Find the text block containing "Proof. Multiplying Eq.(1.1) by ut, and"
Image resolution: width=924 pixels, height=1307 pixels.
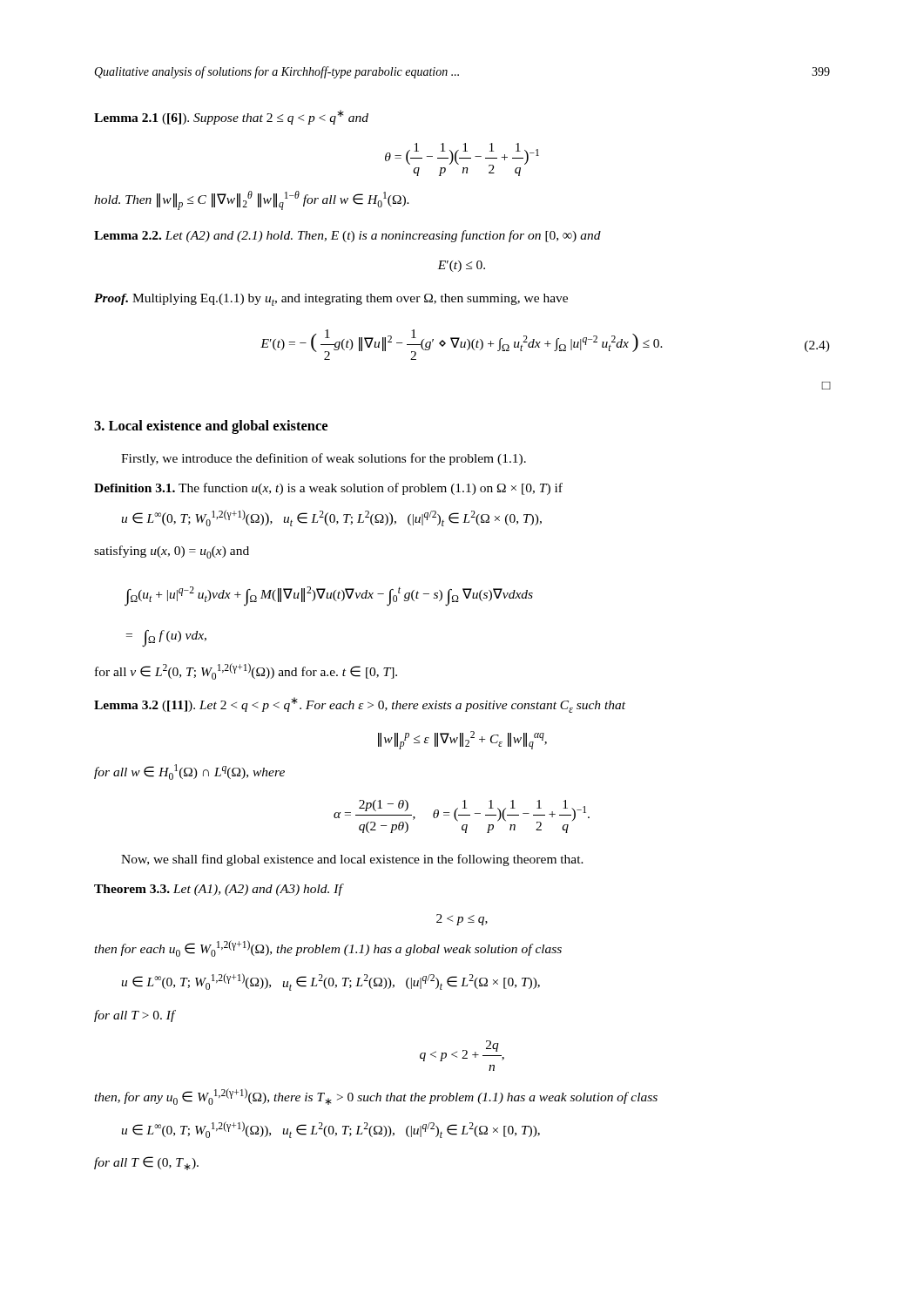[462, 299]
